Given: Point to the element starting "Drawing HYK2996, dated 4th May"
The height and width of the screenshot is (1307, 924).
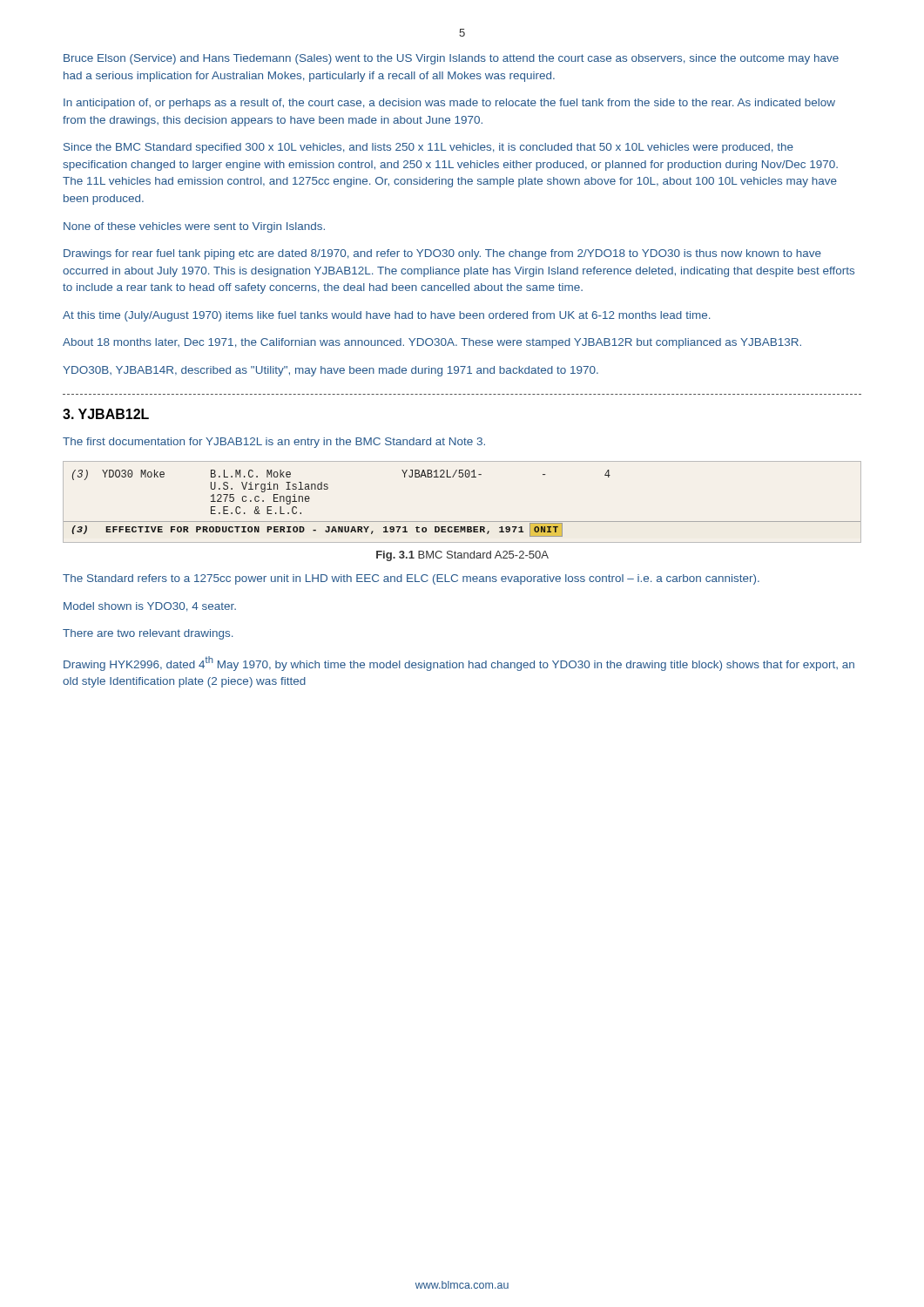Looking at the screenshot, I should [x=462, y=671].
